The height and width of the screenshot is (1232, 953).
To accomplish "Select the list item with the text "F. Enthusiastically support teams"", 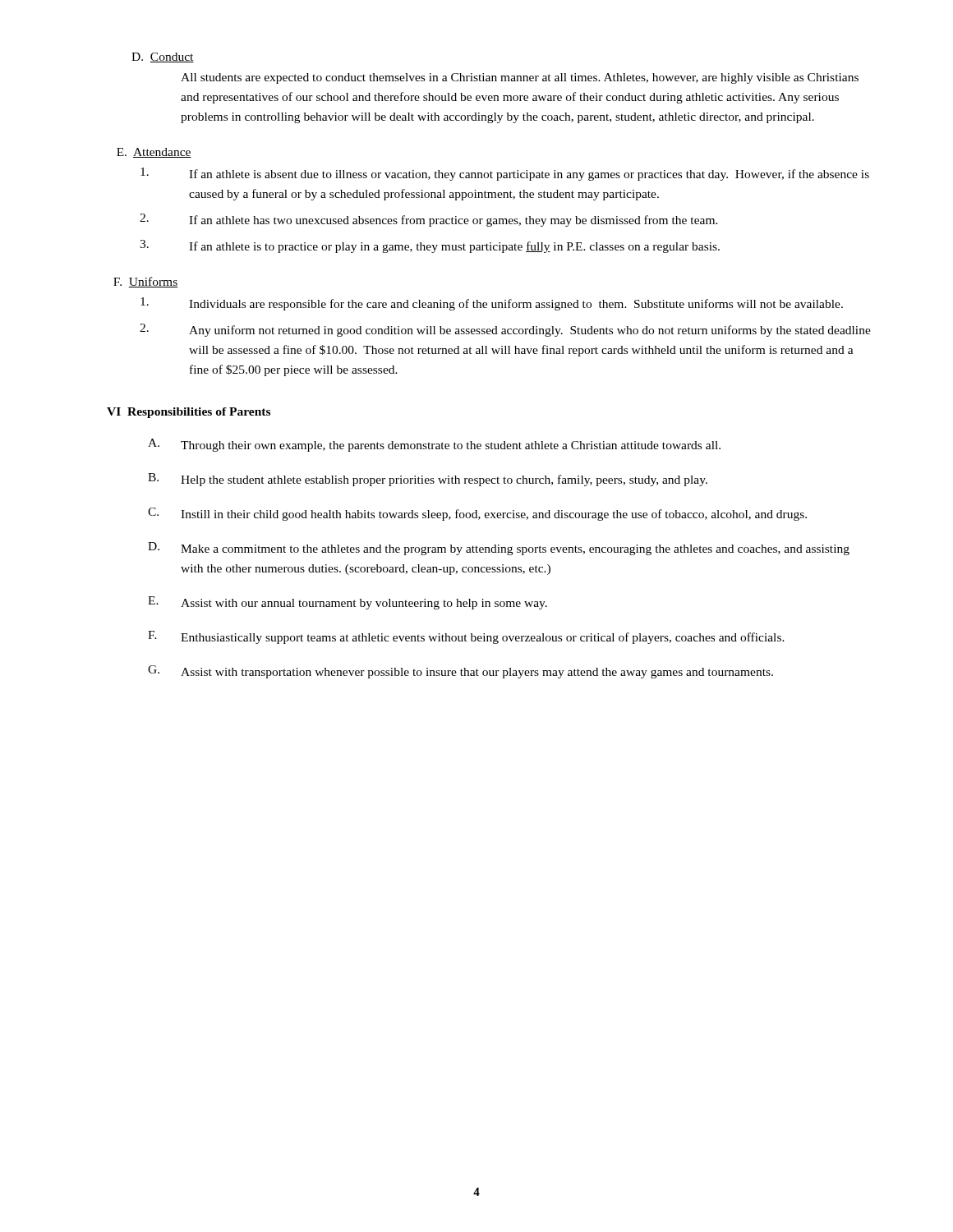I will [x=509, y=638].
